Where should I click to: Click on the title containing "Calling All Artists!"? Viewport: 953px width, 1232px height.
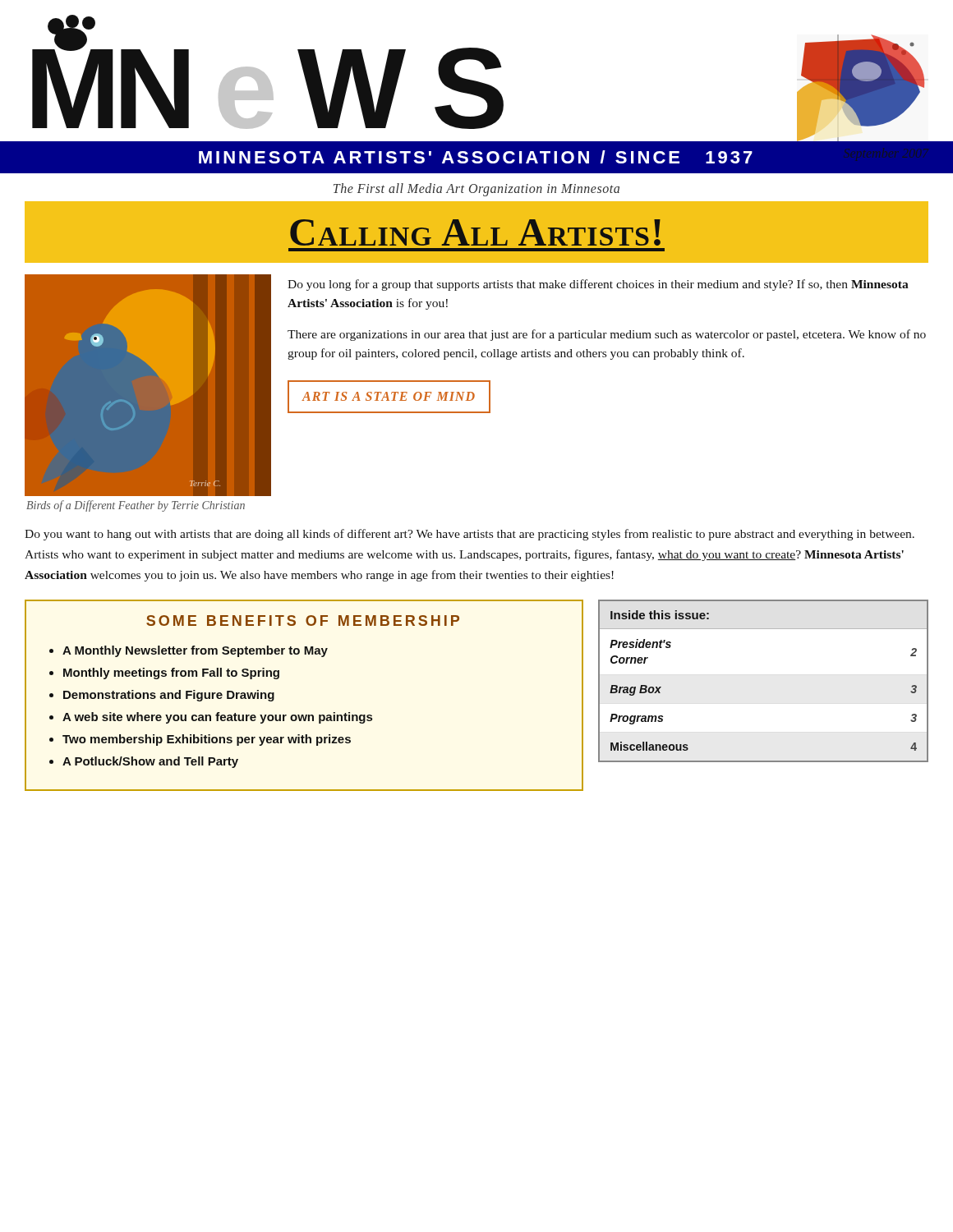[x=476, y=232]
